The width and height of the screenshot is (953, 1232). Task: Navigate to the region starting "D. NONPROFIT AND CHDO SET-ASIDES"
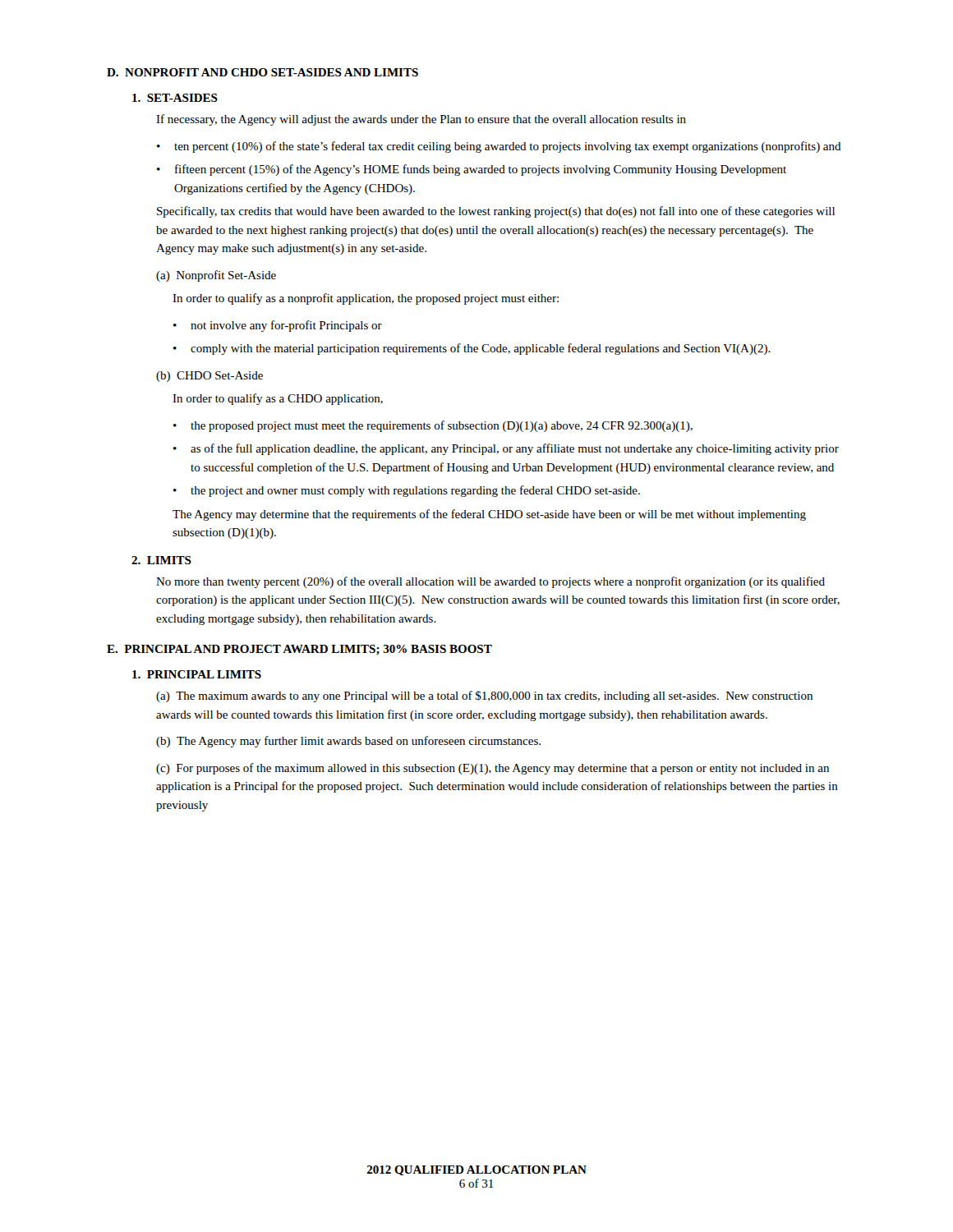(x=263, y=72)
